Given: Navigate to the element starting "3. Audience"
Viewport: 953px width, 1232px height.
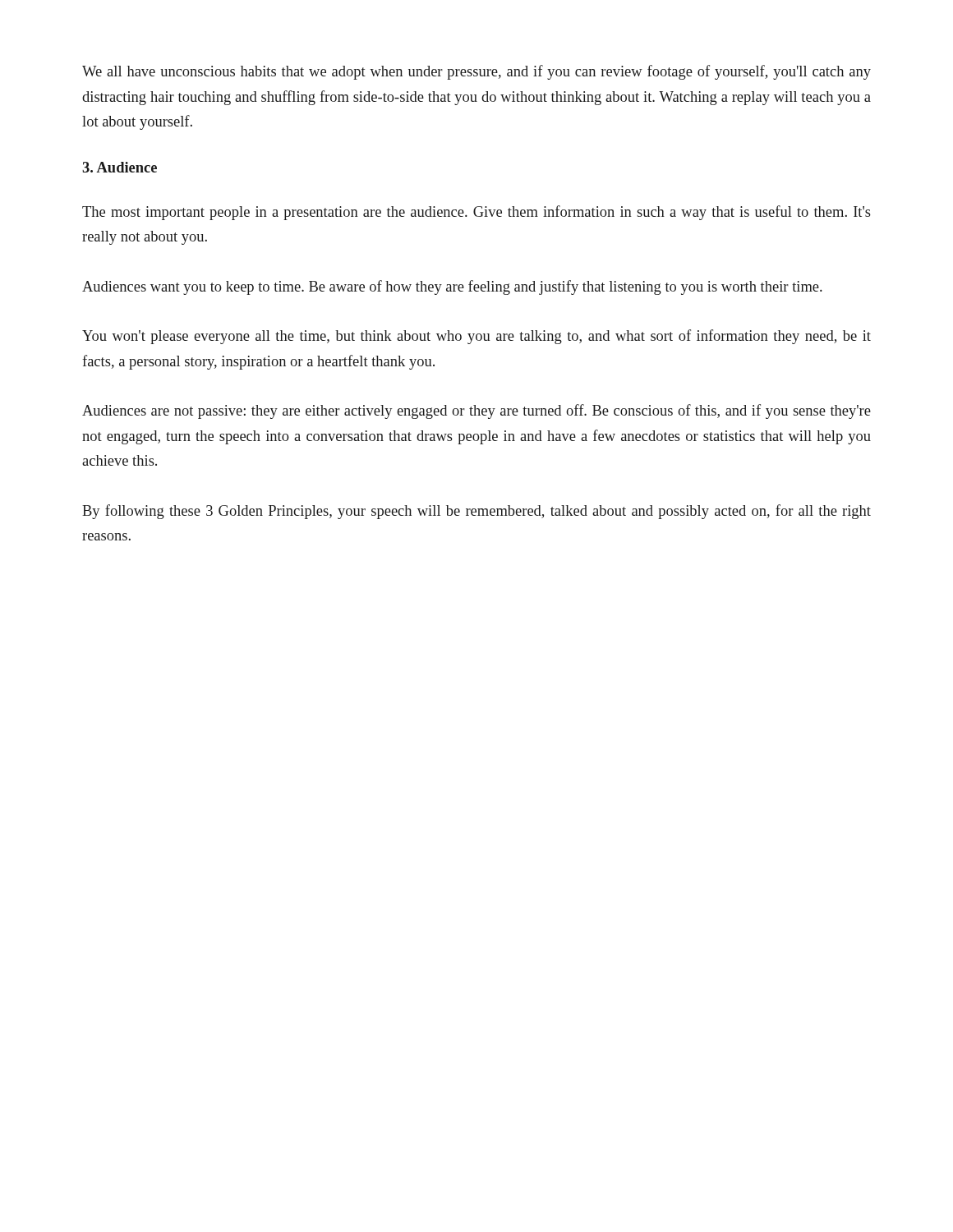Looking at the screenshot, I should 120,167.
